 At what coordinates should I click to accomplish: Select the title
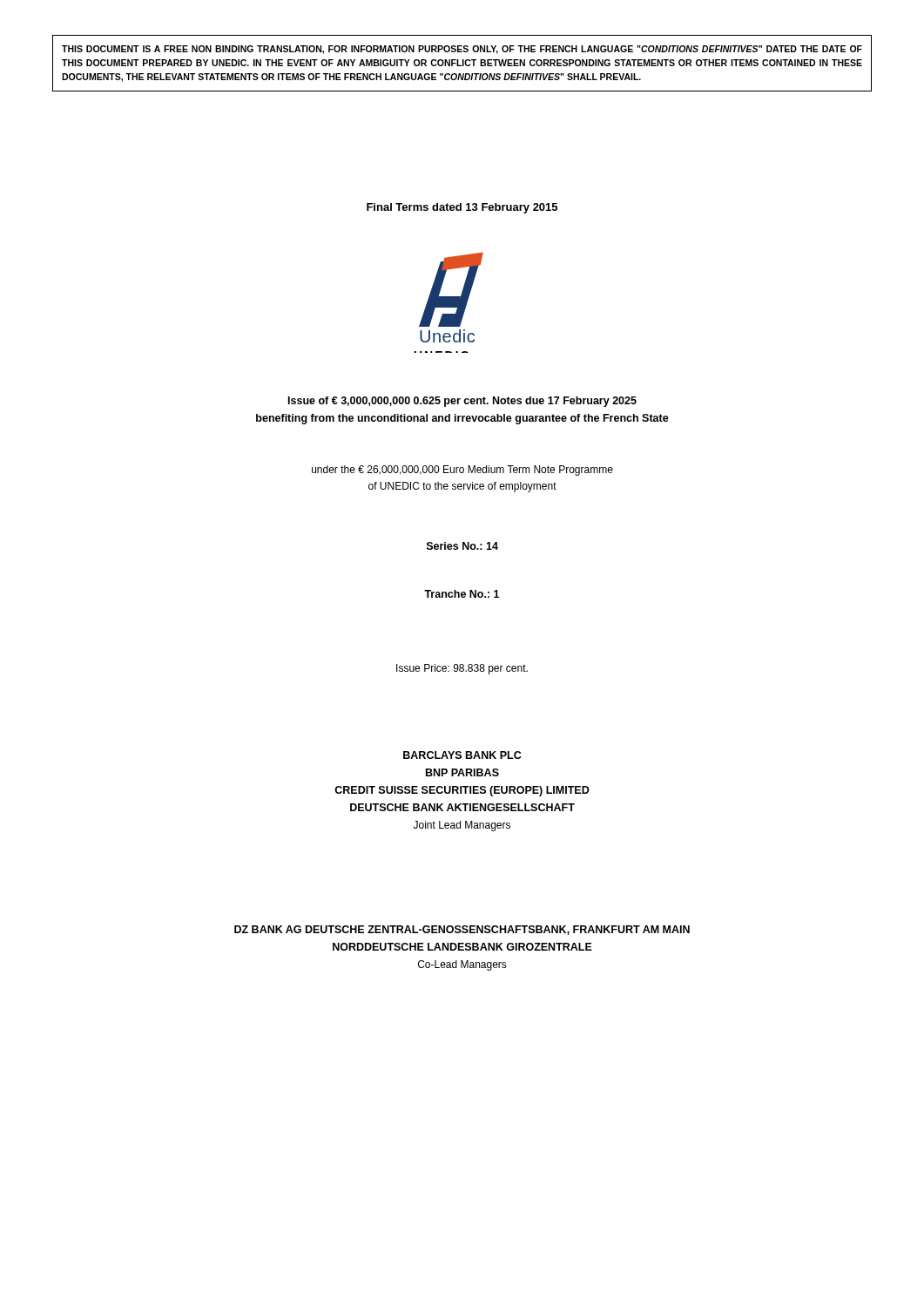coord(462,207)
